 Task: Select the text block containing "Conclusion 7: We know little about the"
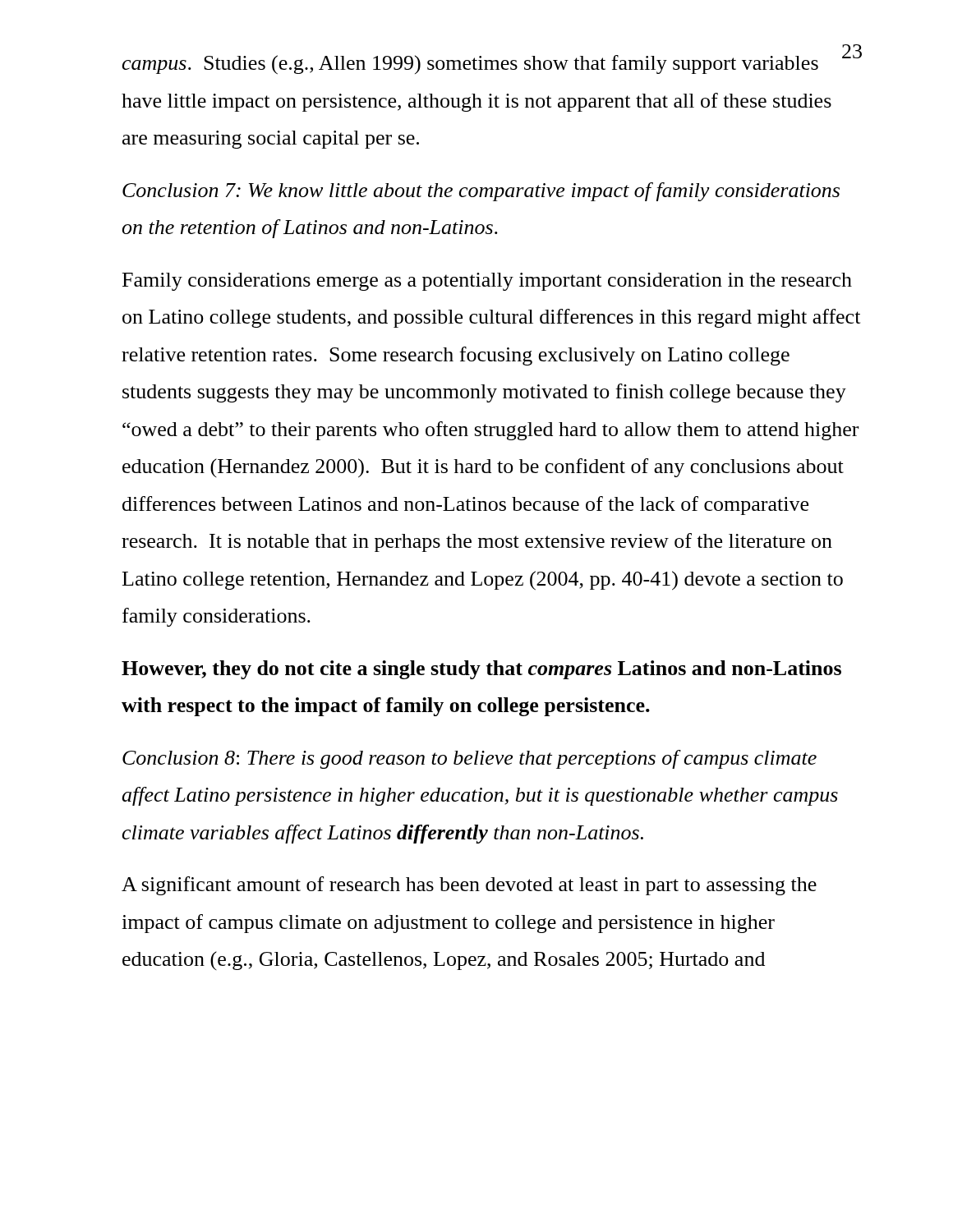pos(492,209)
